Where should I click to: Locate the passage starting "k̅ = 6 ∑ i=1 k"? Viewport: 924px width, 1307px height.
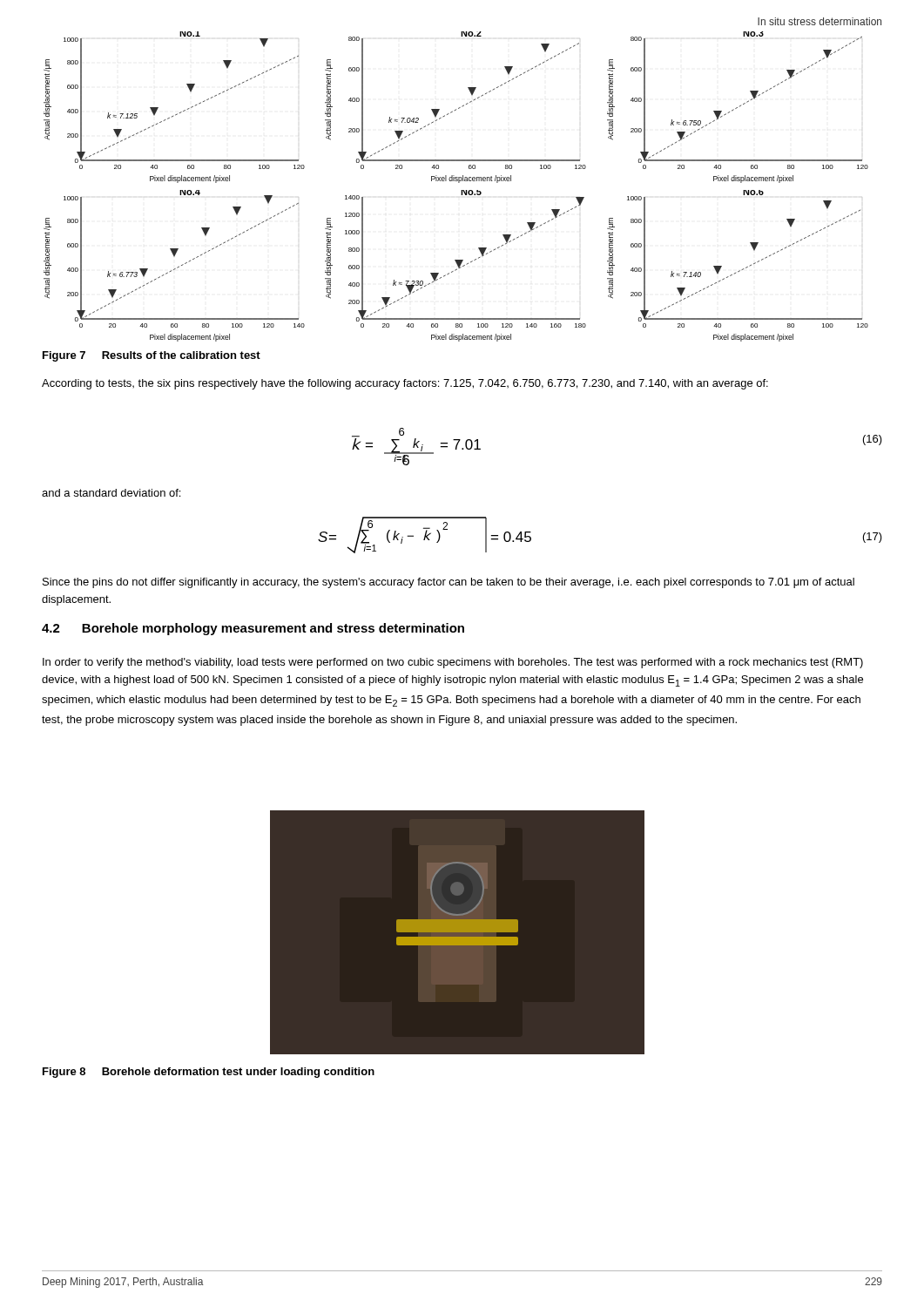(x=438, y=442)
